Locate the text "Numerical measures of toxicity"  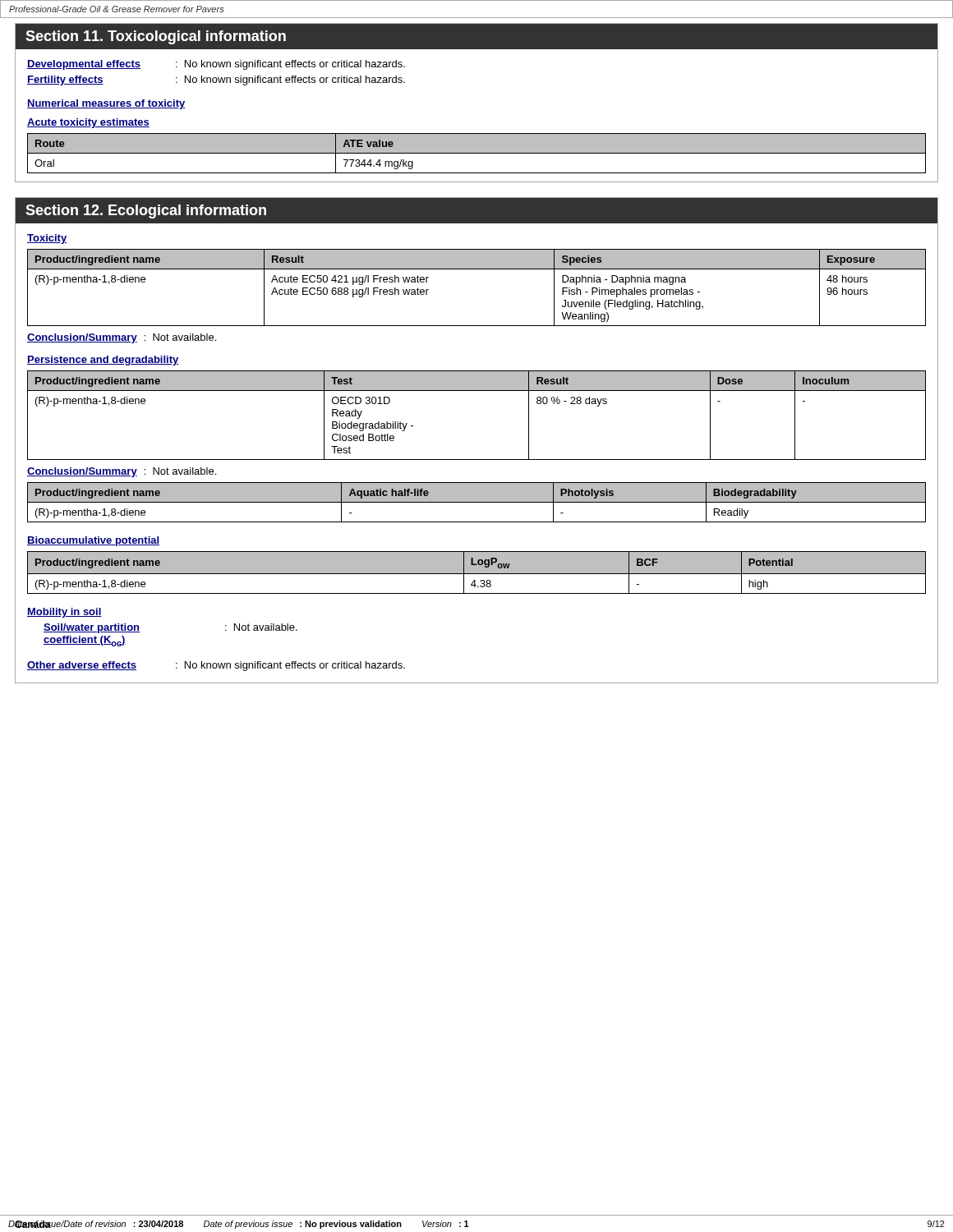(x=106, y=103)
